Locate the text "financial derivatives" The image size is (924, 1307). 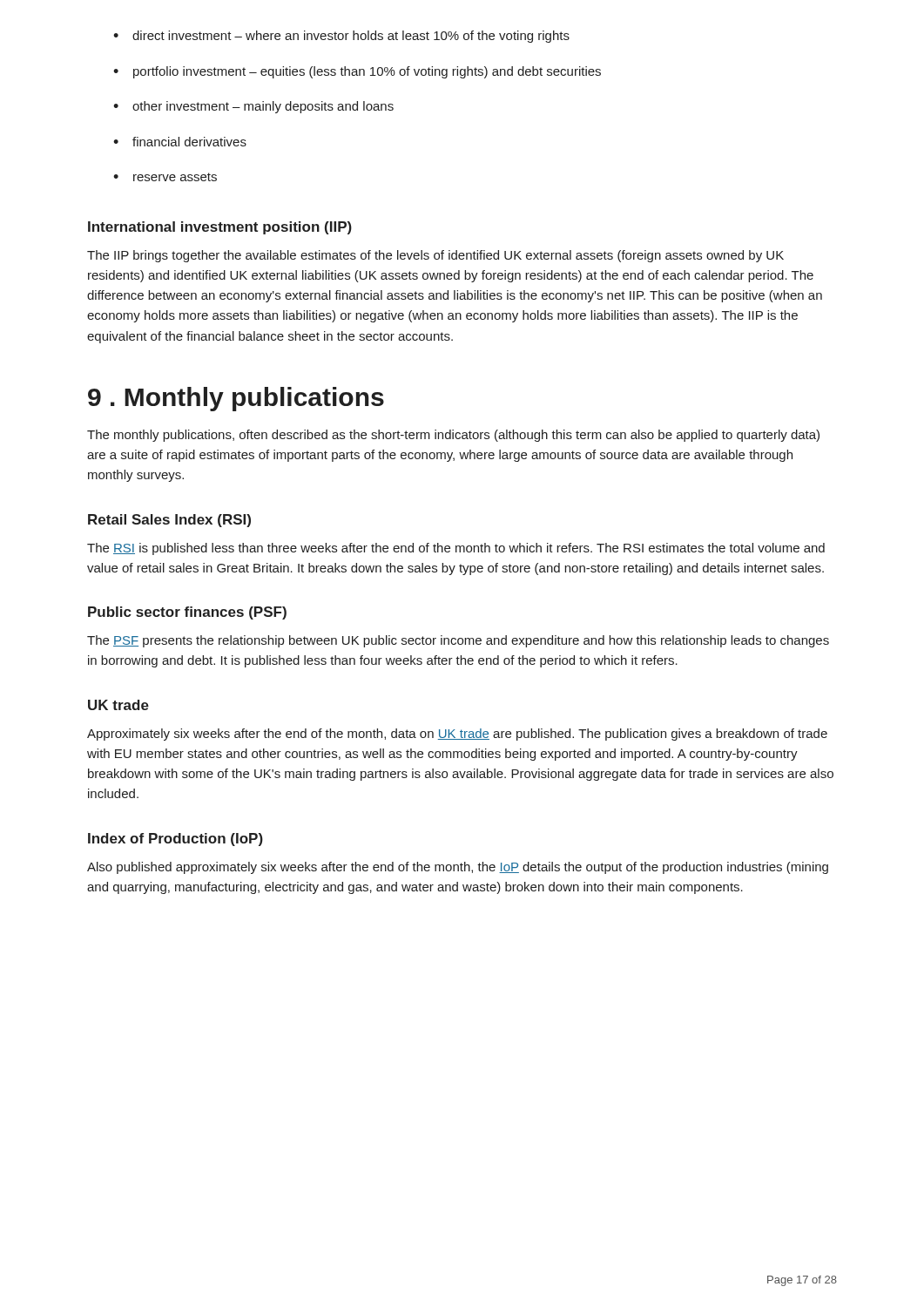(180, 142)
